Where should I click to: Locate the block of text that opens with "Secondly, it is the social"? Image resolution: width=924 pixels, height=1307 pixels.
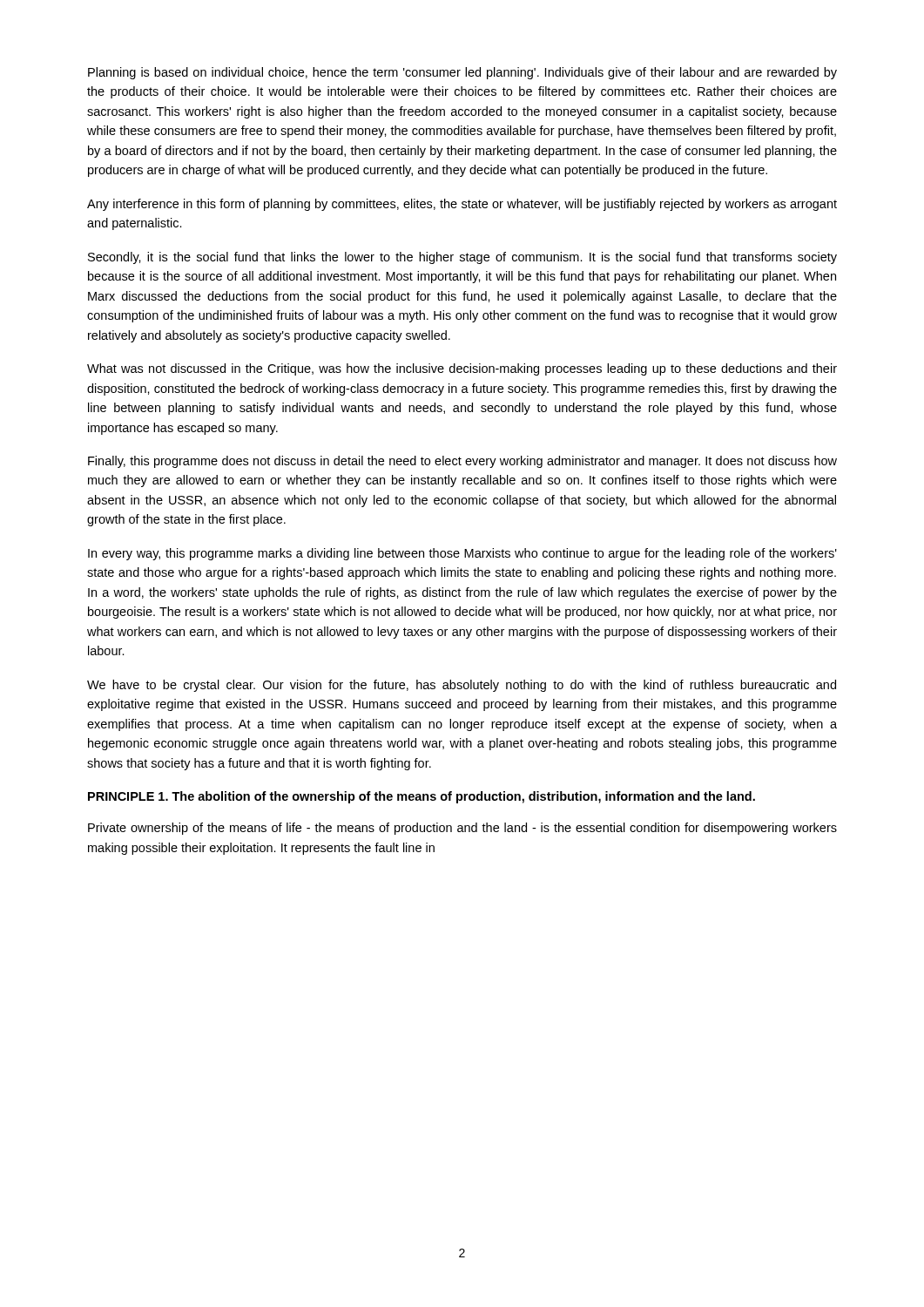pos(462,296)
